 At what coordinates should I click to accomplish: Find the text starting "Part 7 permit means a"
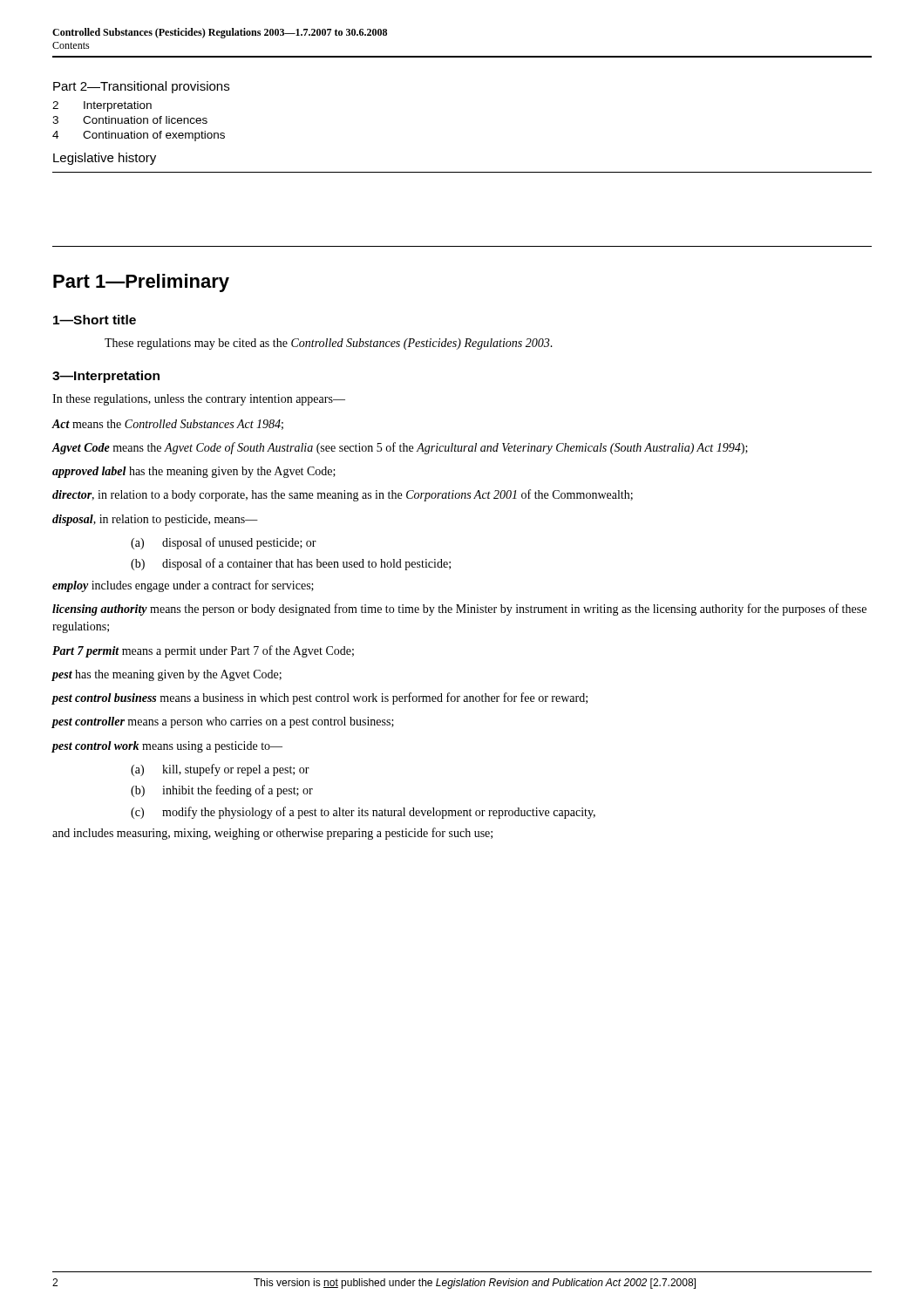[203, 651]
